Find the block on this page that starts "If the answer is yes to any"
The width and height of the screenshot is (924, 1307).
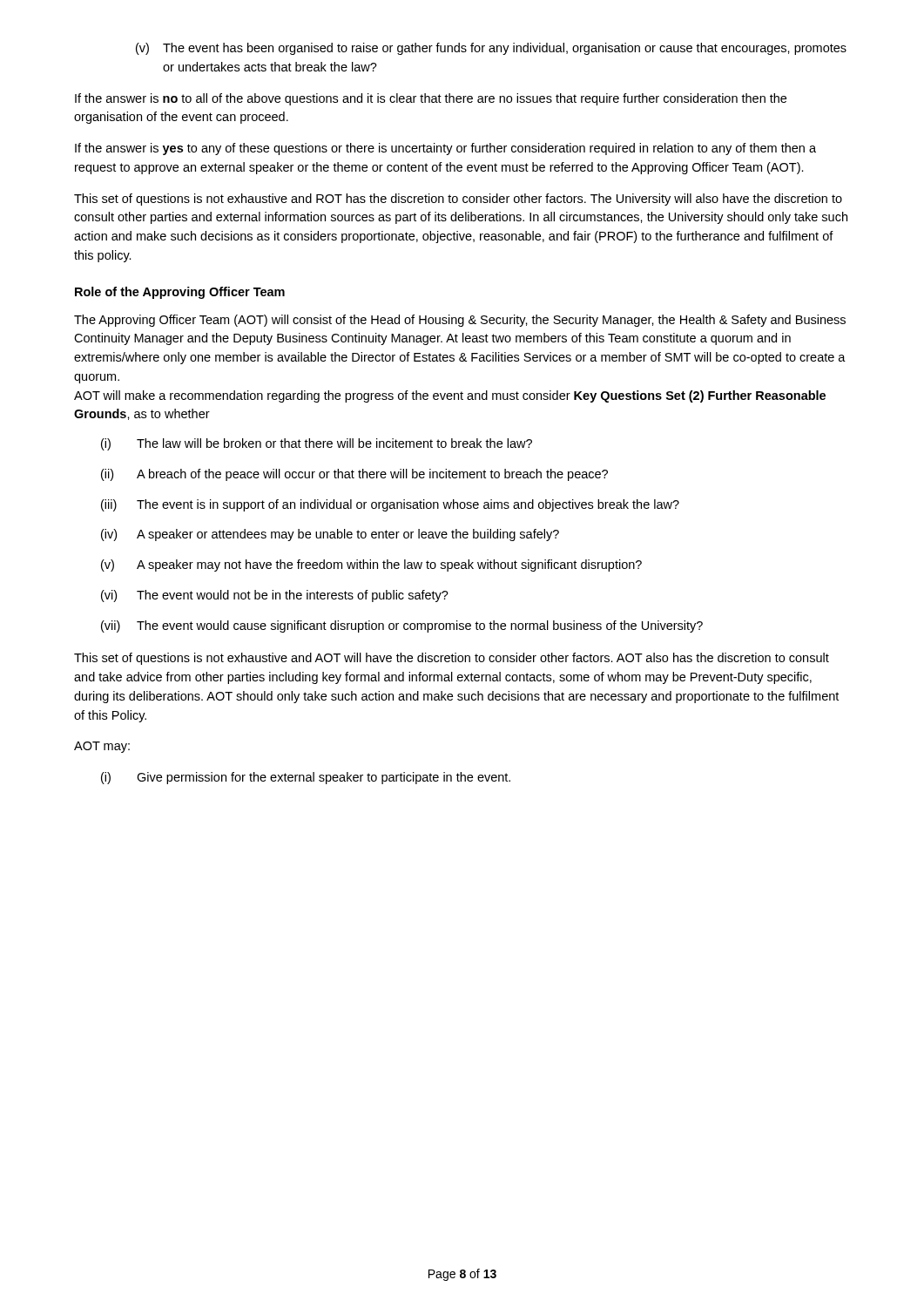(x=462, y=158)
